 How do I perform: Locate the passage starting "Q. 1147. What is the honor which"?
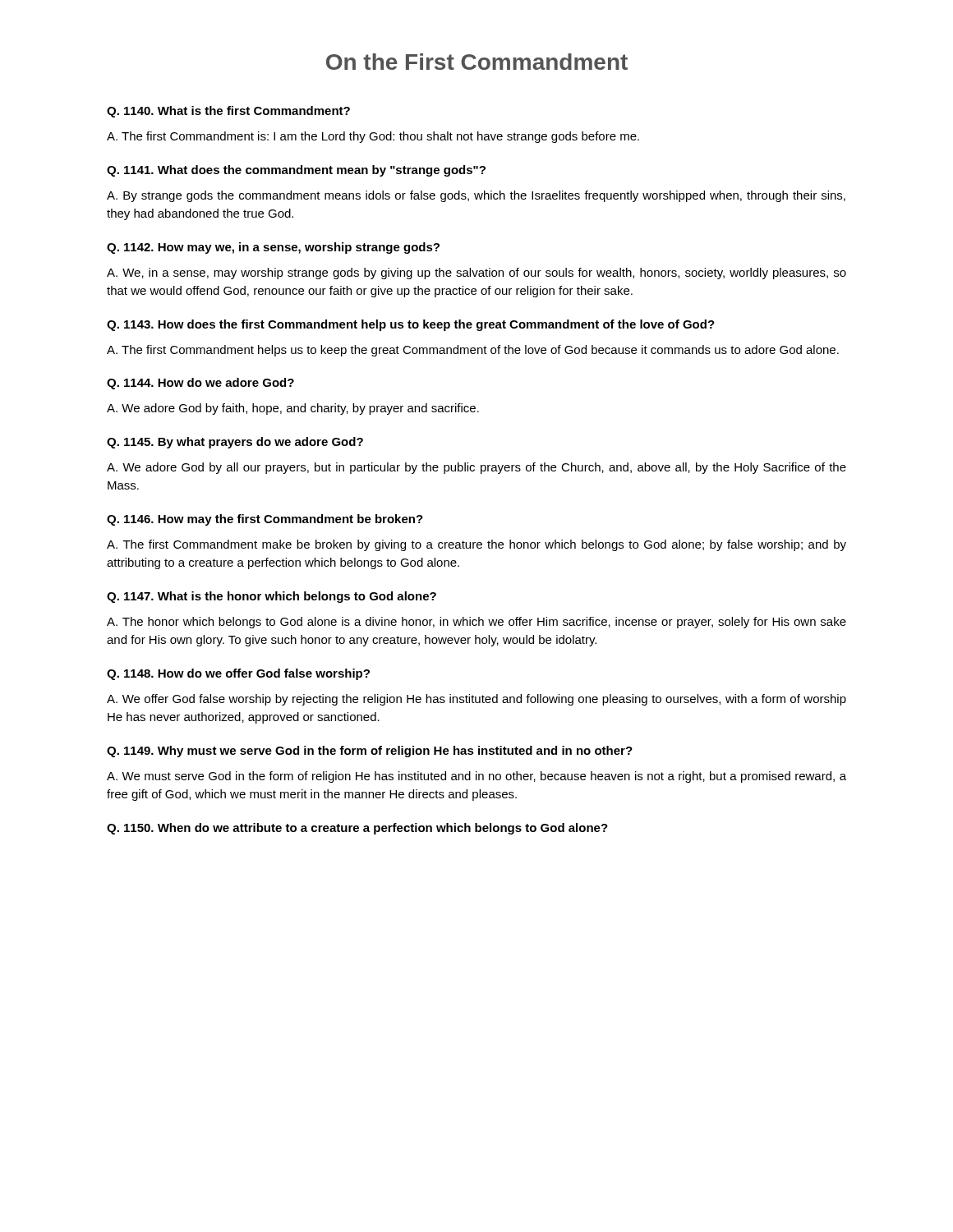coord(272,597)
